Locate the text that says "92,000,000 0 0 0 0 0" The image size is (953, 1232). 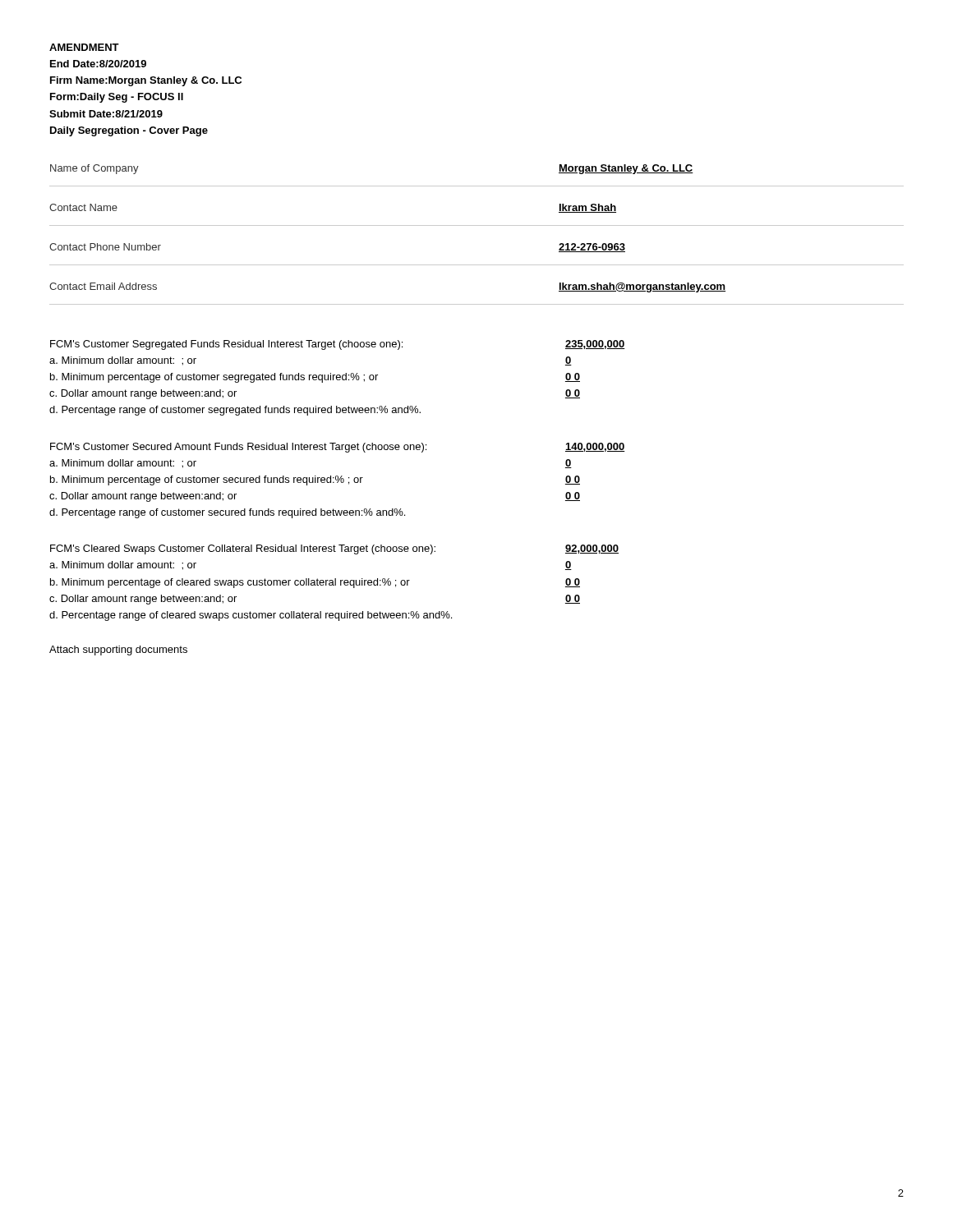pyautogui.click(x=592, y=549)
